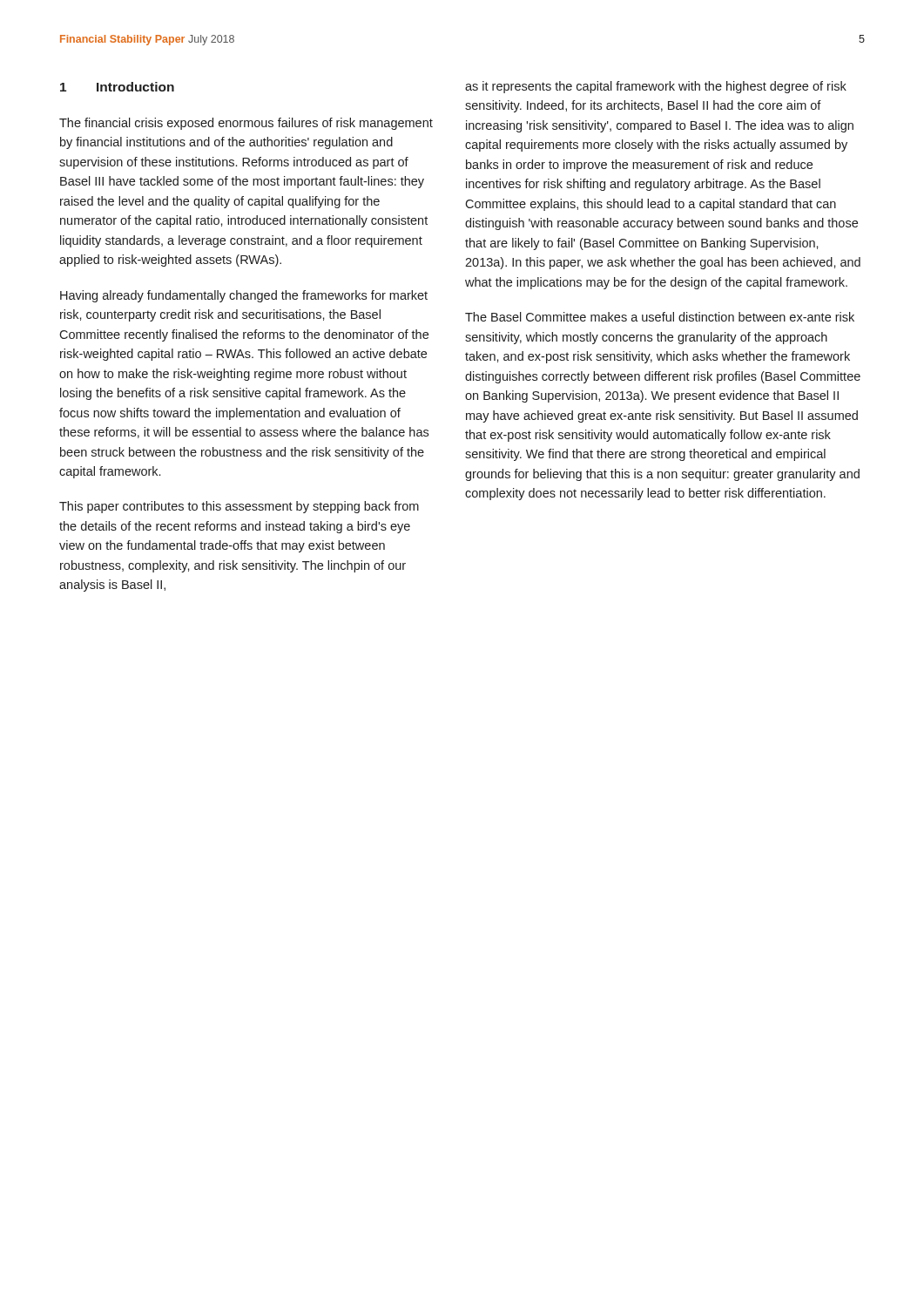Find the text block with the text "as it represents the"
Viewport: 924px width, 1307px height.
click(663, 184)
